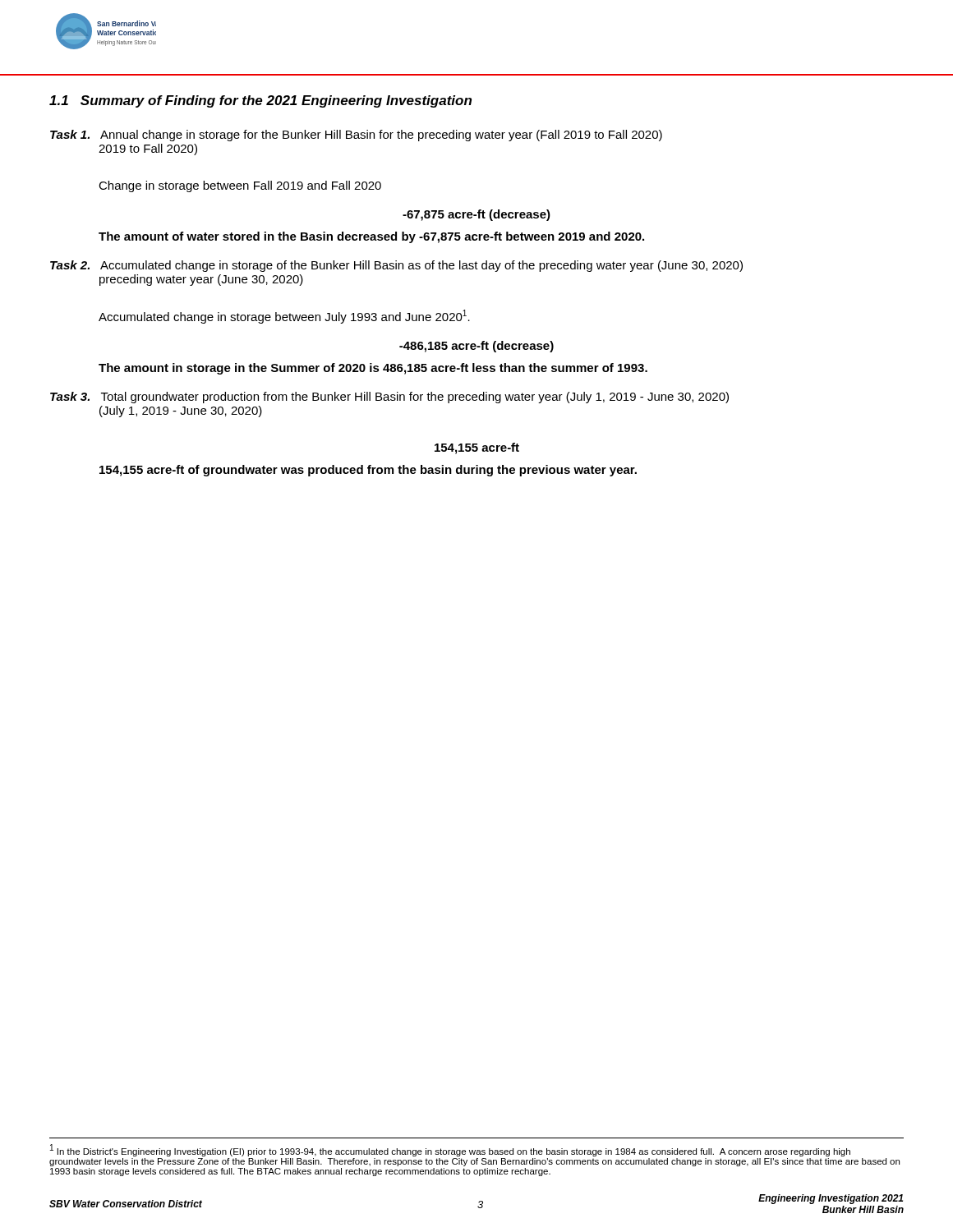953x1232 pixels.
Task: Find the section header with the text "1.1 Summary of Finding for the 2021 Engineering"
Action: point(261,101)
